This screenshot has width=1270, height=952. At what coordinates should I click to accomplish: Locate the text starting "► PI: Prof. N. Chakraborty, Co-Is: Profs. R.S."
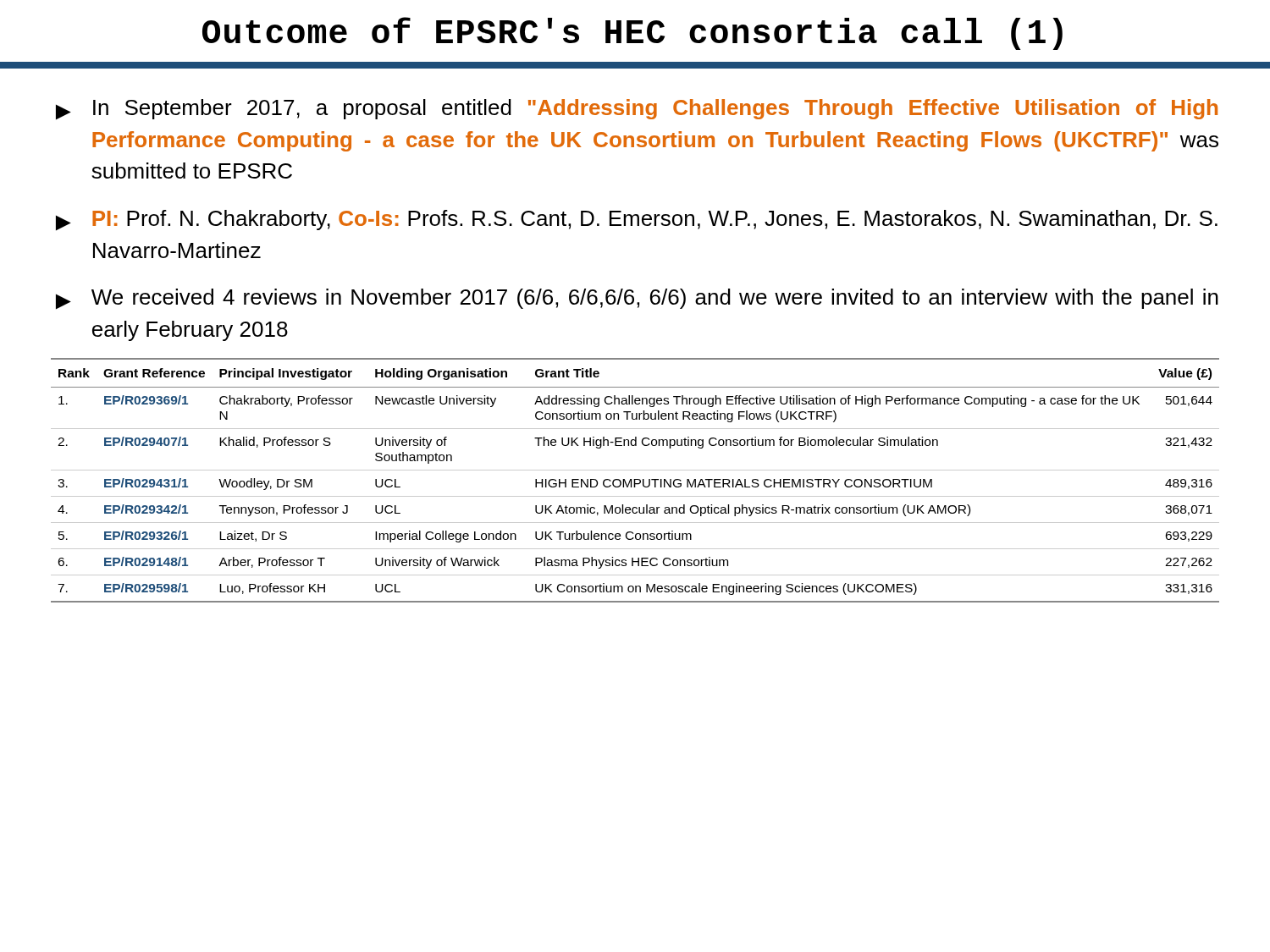click(635, 235)
